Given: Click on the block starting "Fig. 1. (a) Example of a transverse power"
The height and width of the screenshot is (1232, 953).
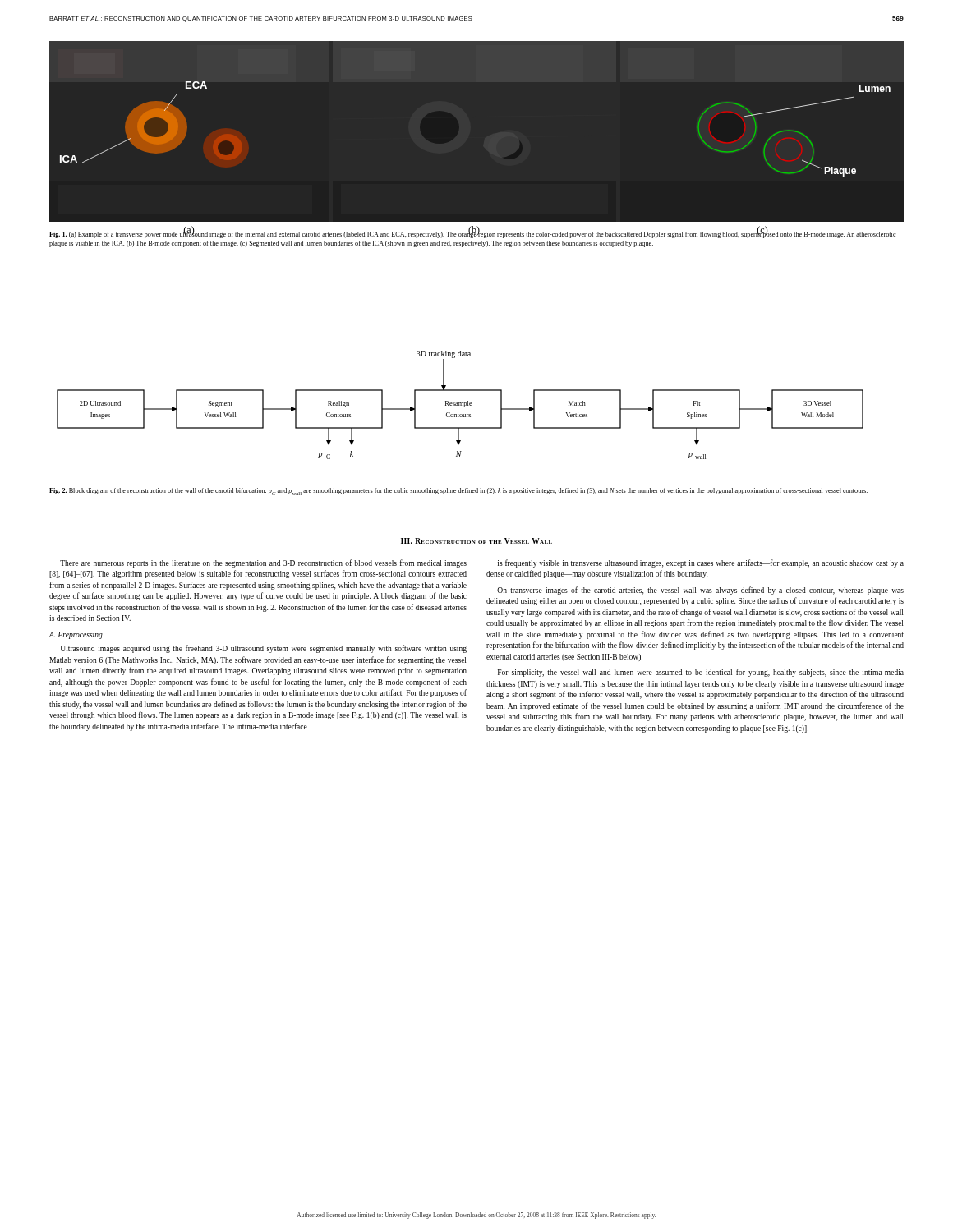Looking at the screenshot, I should pyautogui.click(x=473, y=239).
